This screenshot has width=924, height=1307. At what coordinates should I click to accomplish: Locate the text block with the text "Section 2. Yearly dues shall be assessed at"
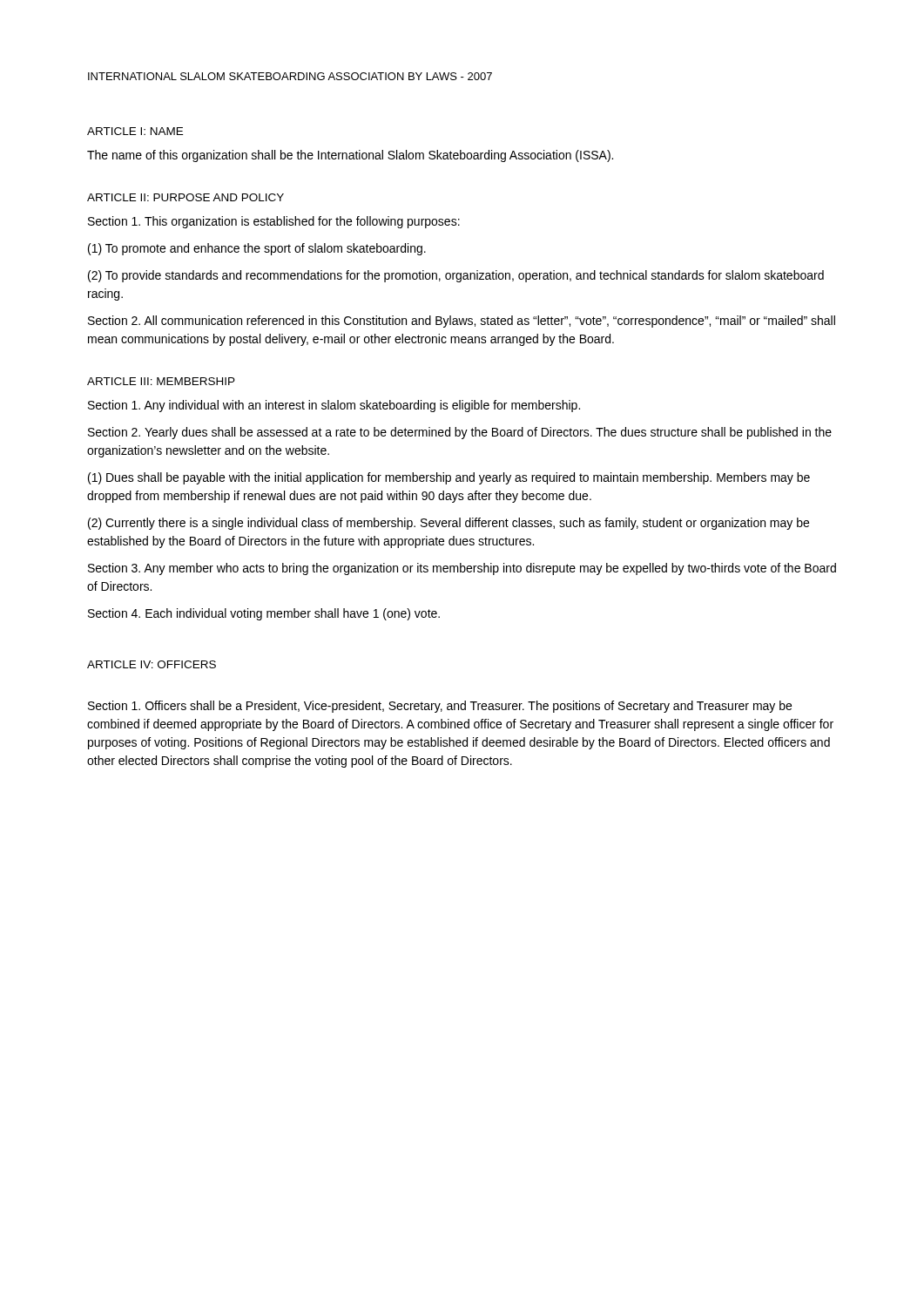[x=459, y=441]
